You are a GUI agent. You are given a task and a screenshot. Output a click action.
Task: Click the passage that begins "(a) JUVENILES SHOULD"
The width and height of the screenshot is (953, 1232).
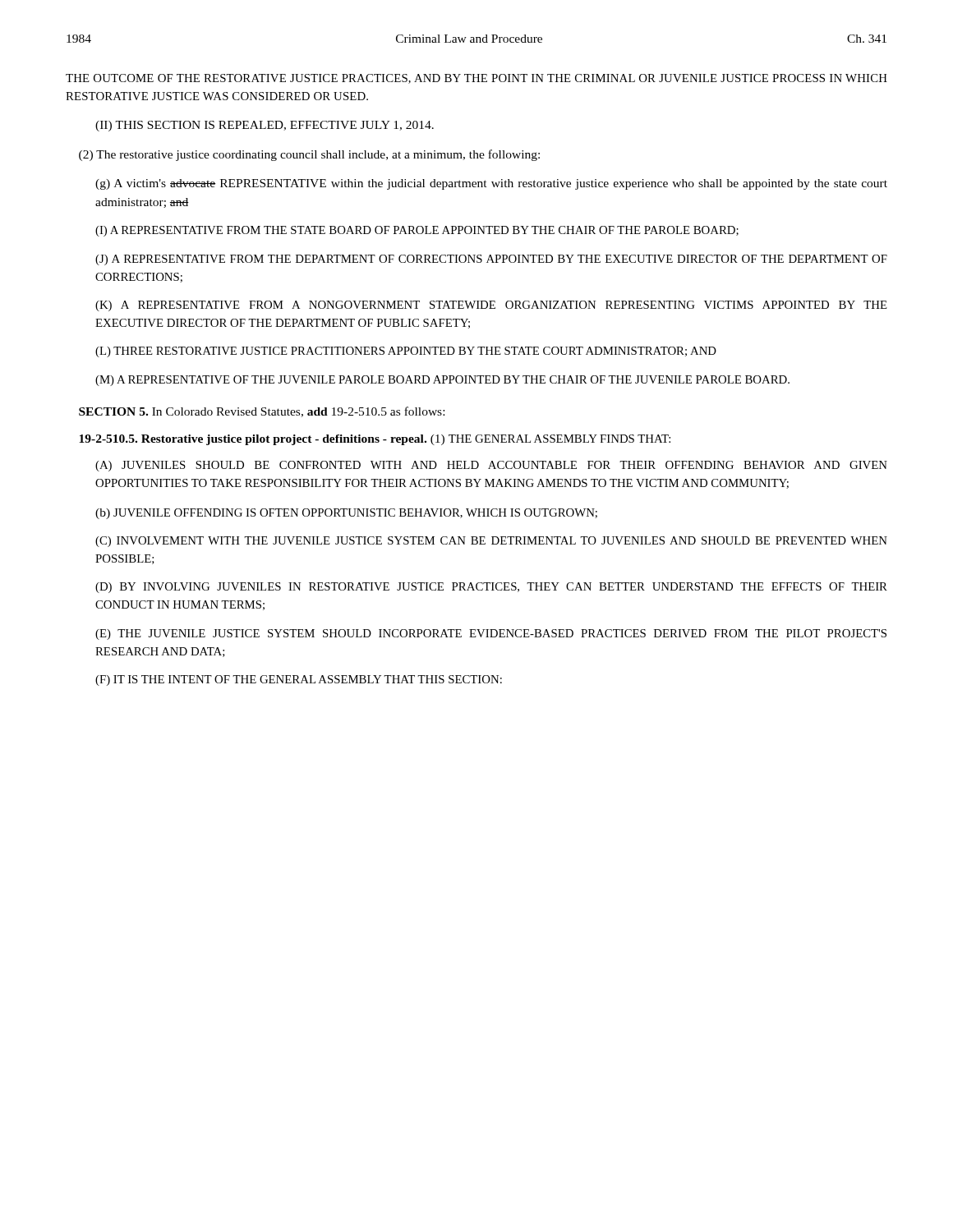click(491, 474)
